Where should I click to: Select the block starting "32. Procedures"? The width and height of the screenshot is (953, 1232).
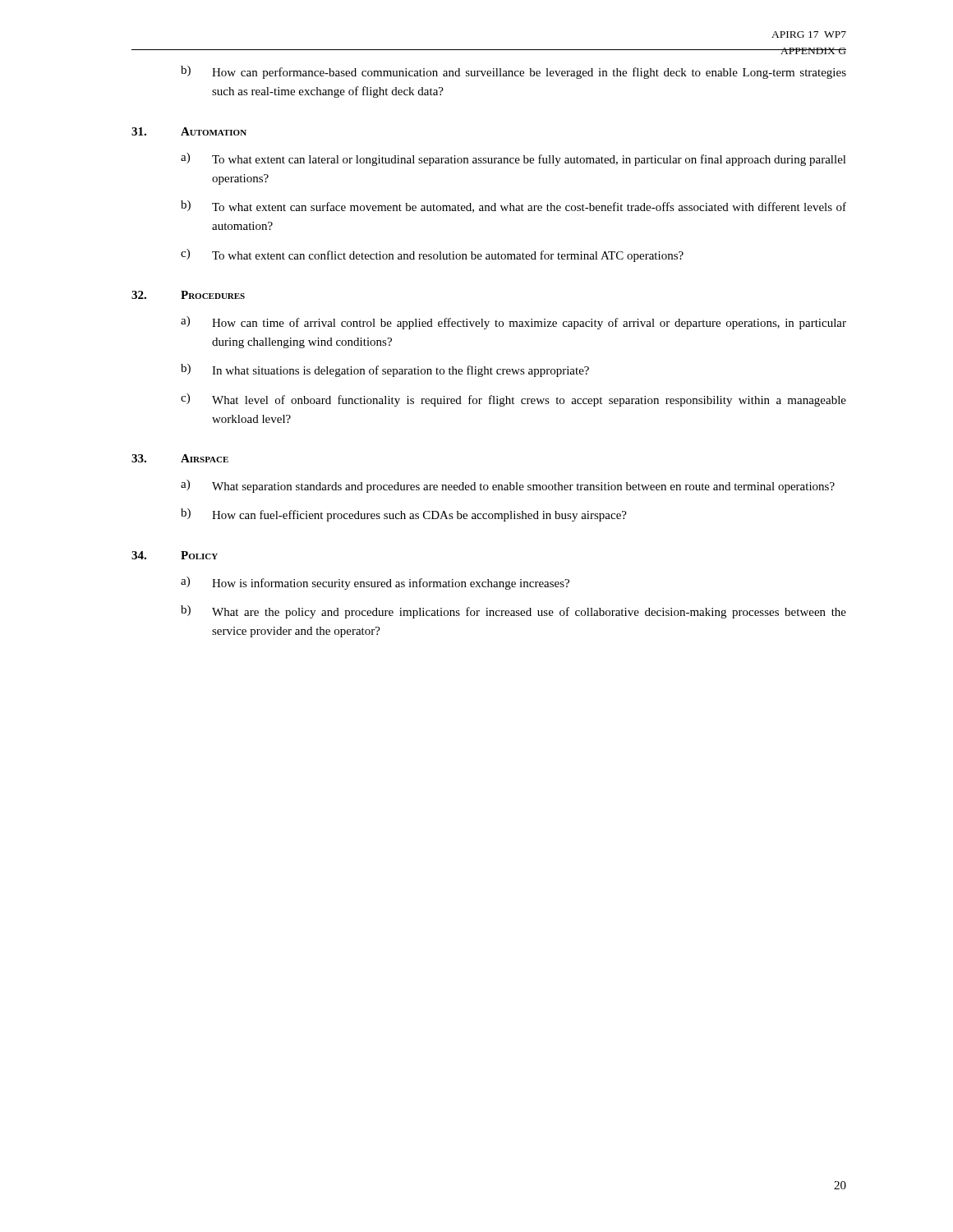tap(188, 295)
